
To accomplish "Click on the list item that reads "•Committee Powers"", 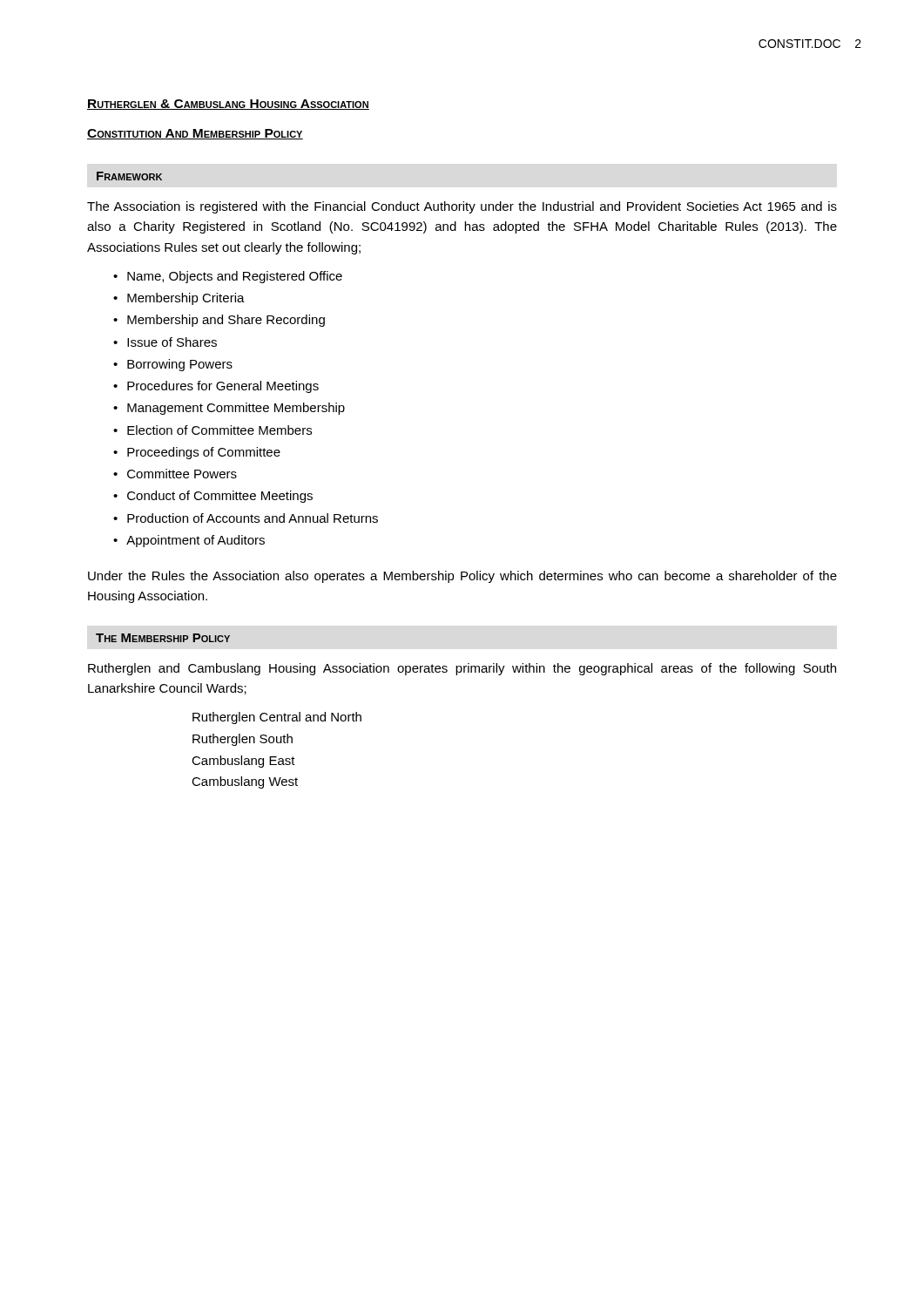I will point(175,474).
